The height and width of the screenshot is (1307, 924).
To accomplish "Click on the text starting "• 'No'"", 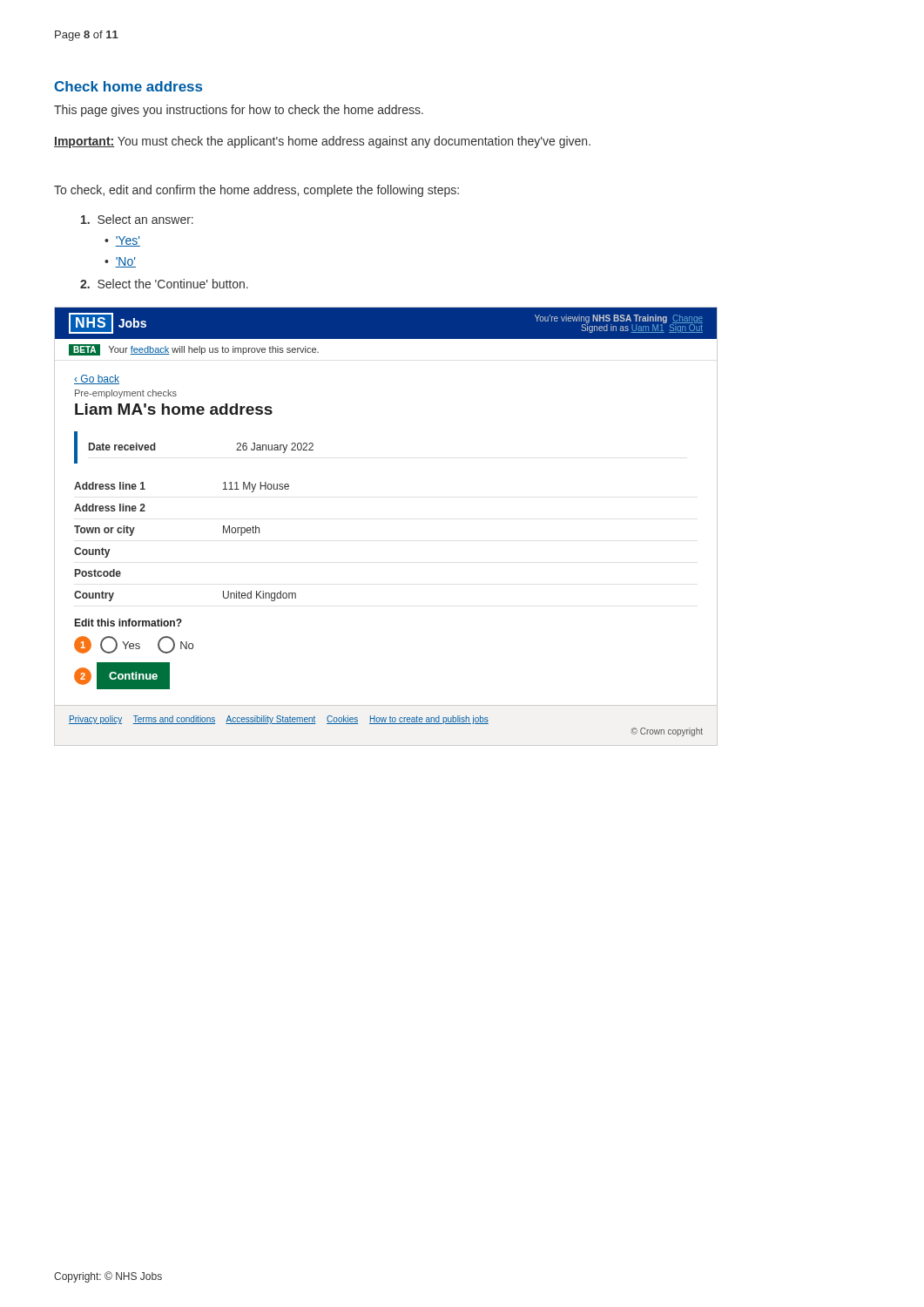I will [x=120, y=261].
